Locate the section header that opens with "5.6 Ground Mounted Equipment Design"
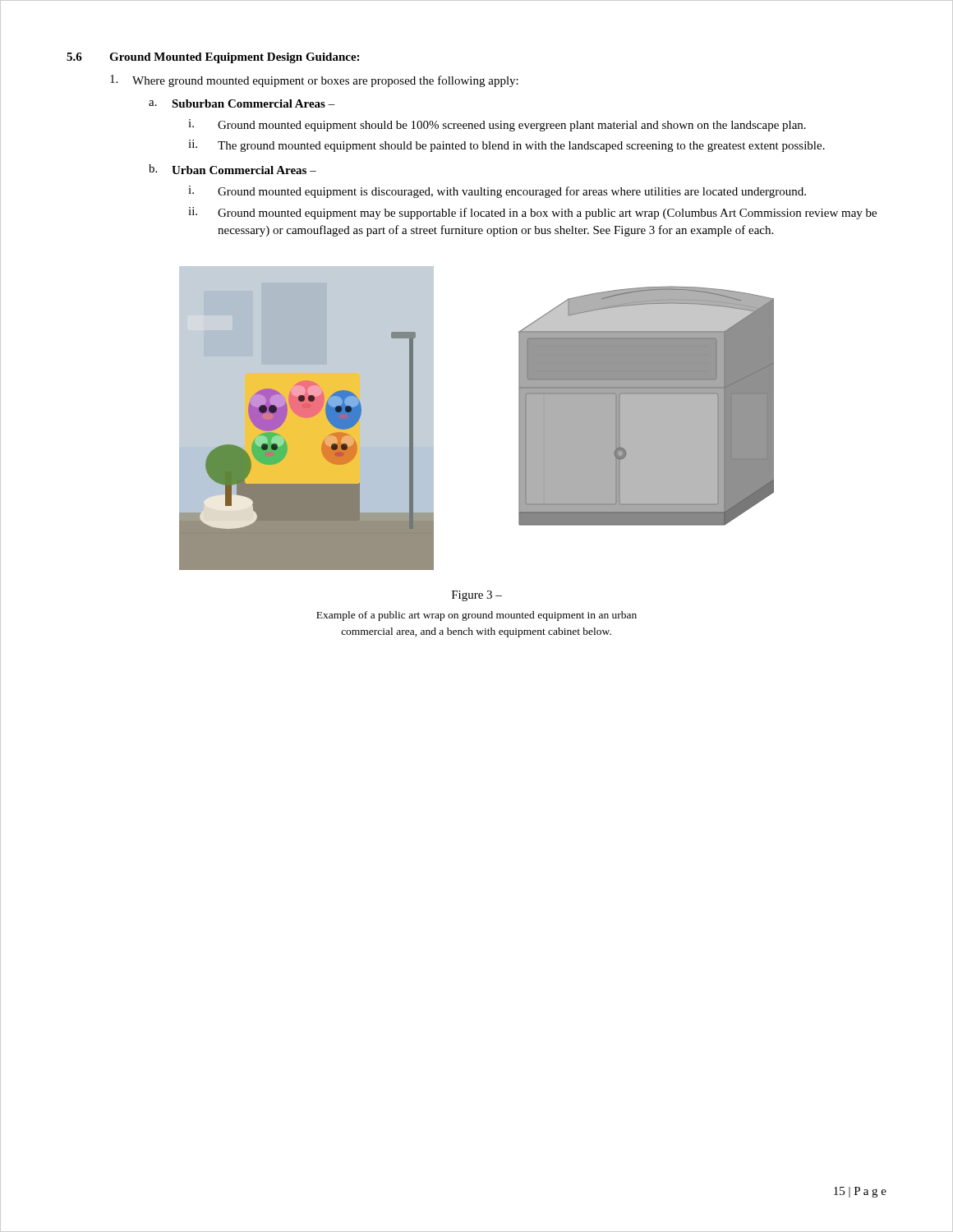This screenshot has width=953, height=1232. 213,57
